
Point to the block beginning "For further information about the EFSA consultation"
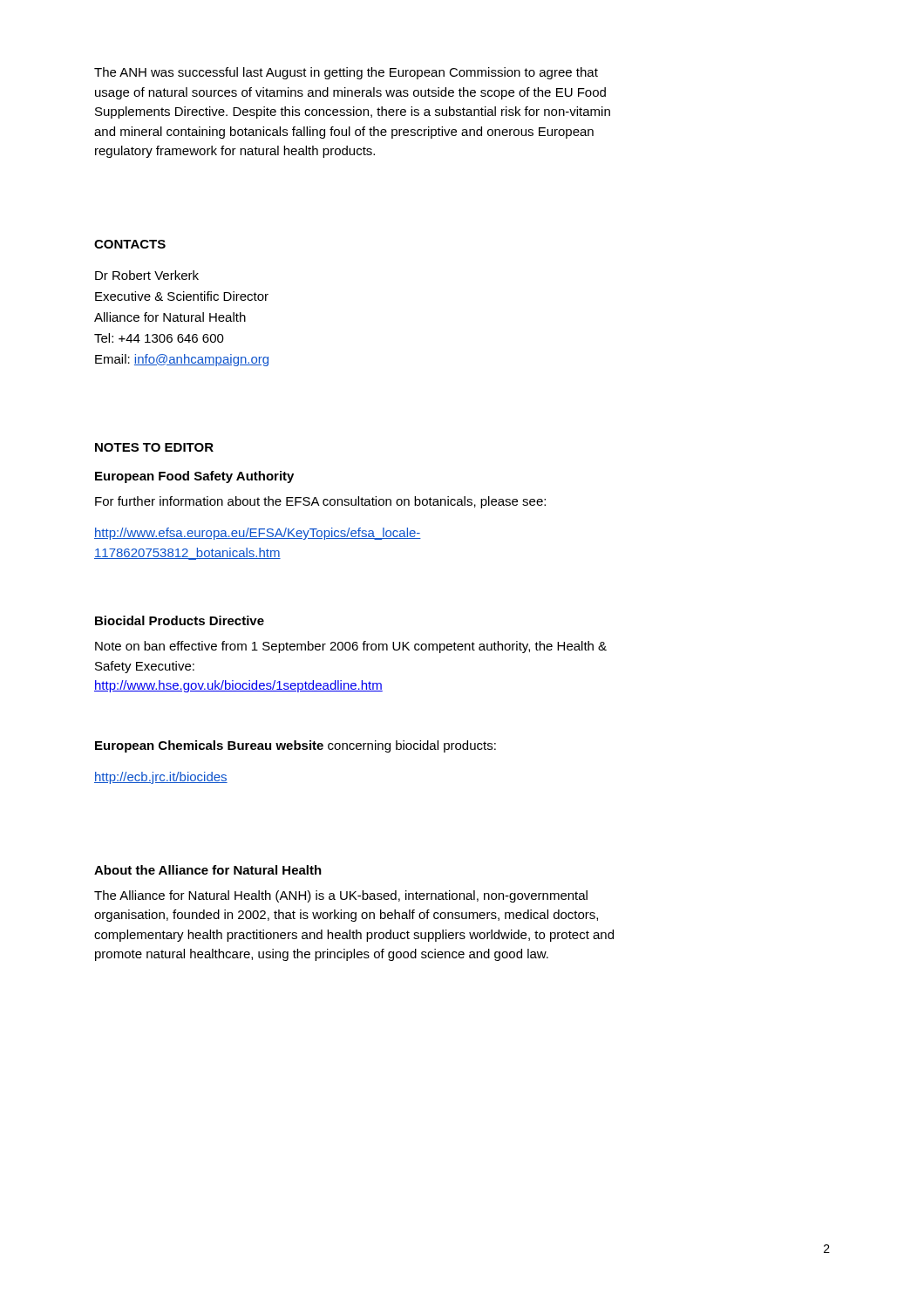point(321,501)
